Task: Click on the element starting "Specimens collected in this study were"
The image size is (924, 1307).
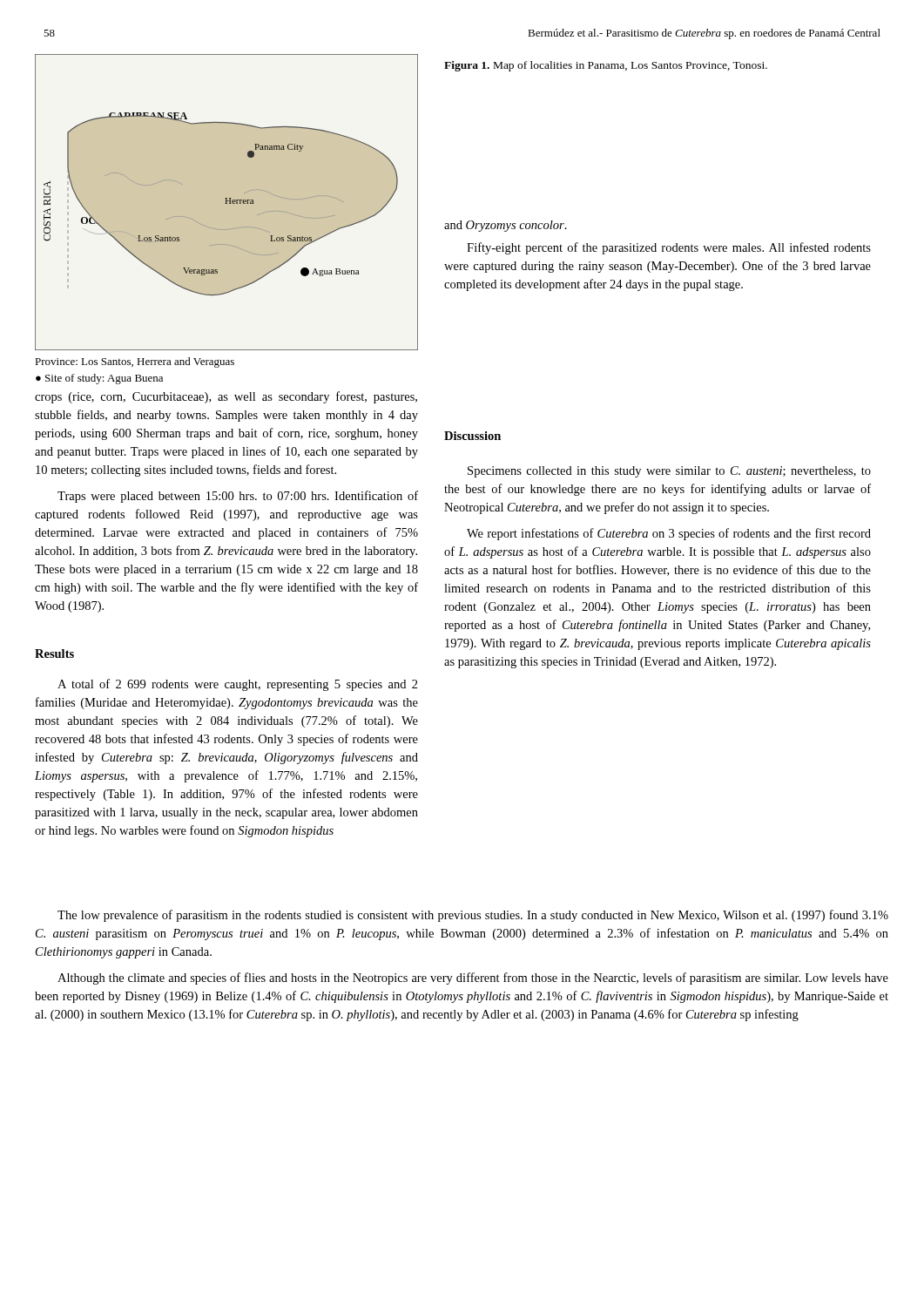Action: 658,566
